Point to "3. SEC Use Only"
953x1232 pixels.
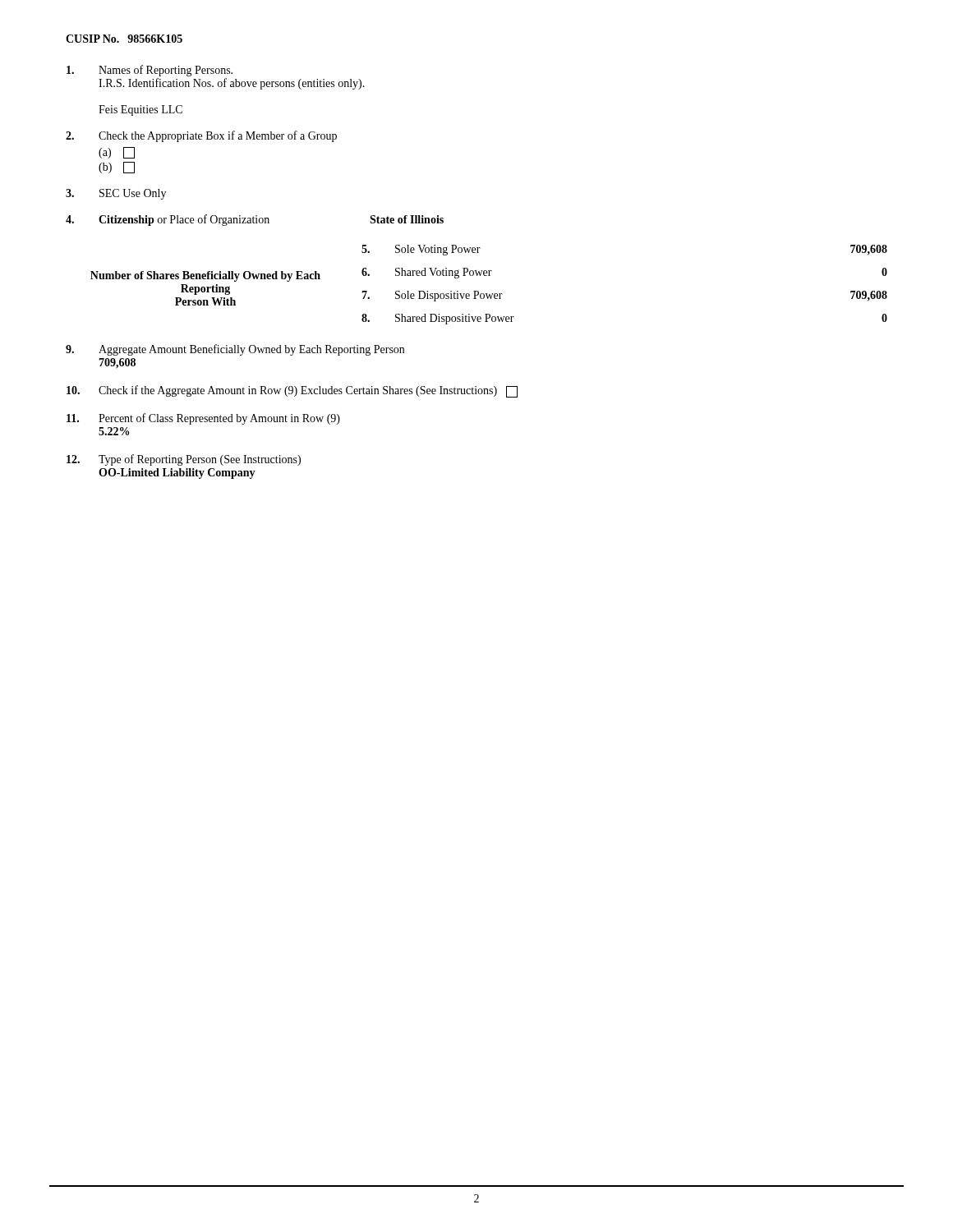coord(116,194)
